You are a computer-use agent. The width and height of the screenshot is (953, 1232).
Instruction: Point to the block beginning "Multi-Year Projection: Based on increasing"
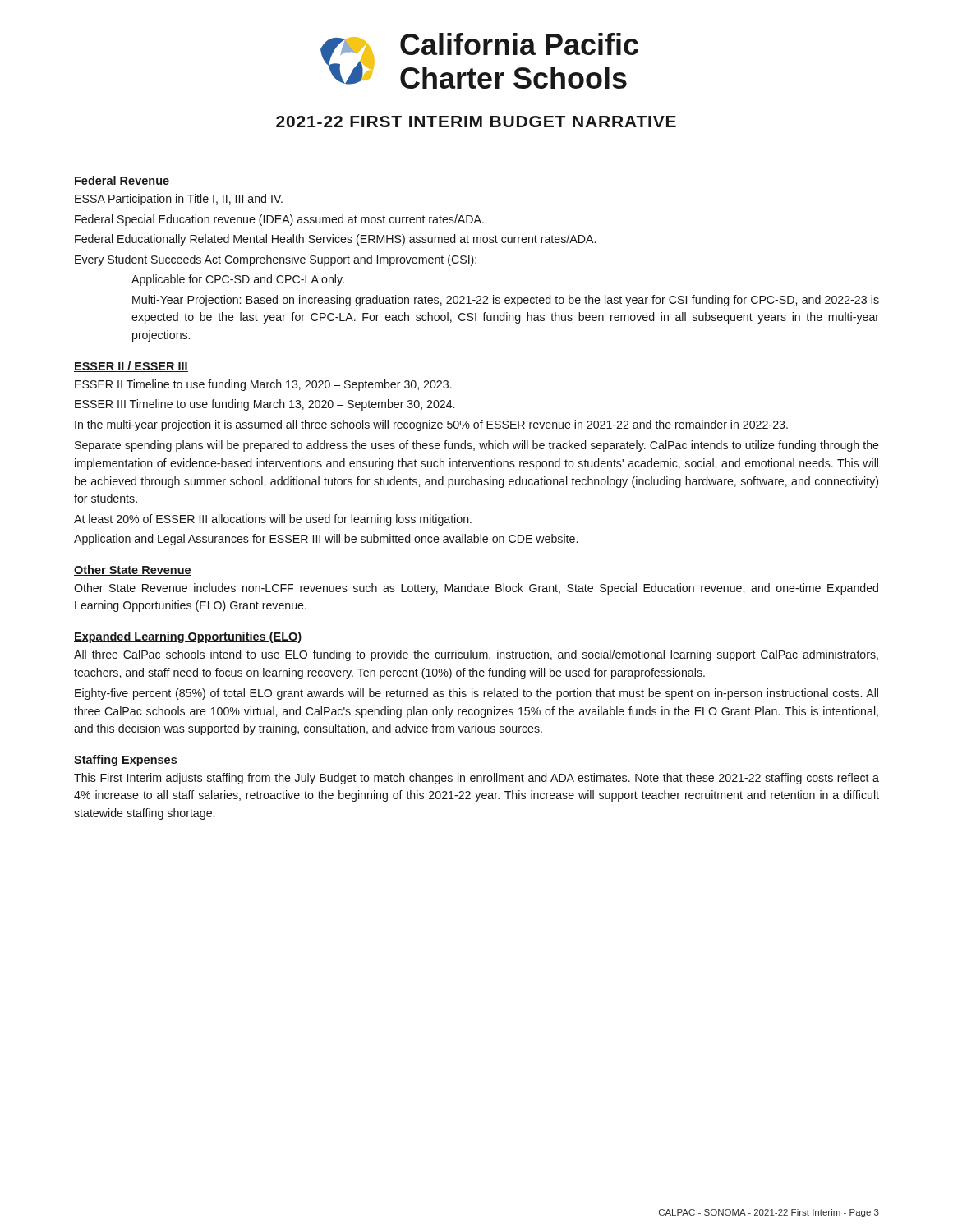click(x=505, y=317)
